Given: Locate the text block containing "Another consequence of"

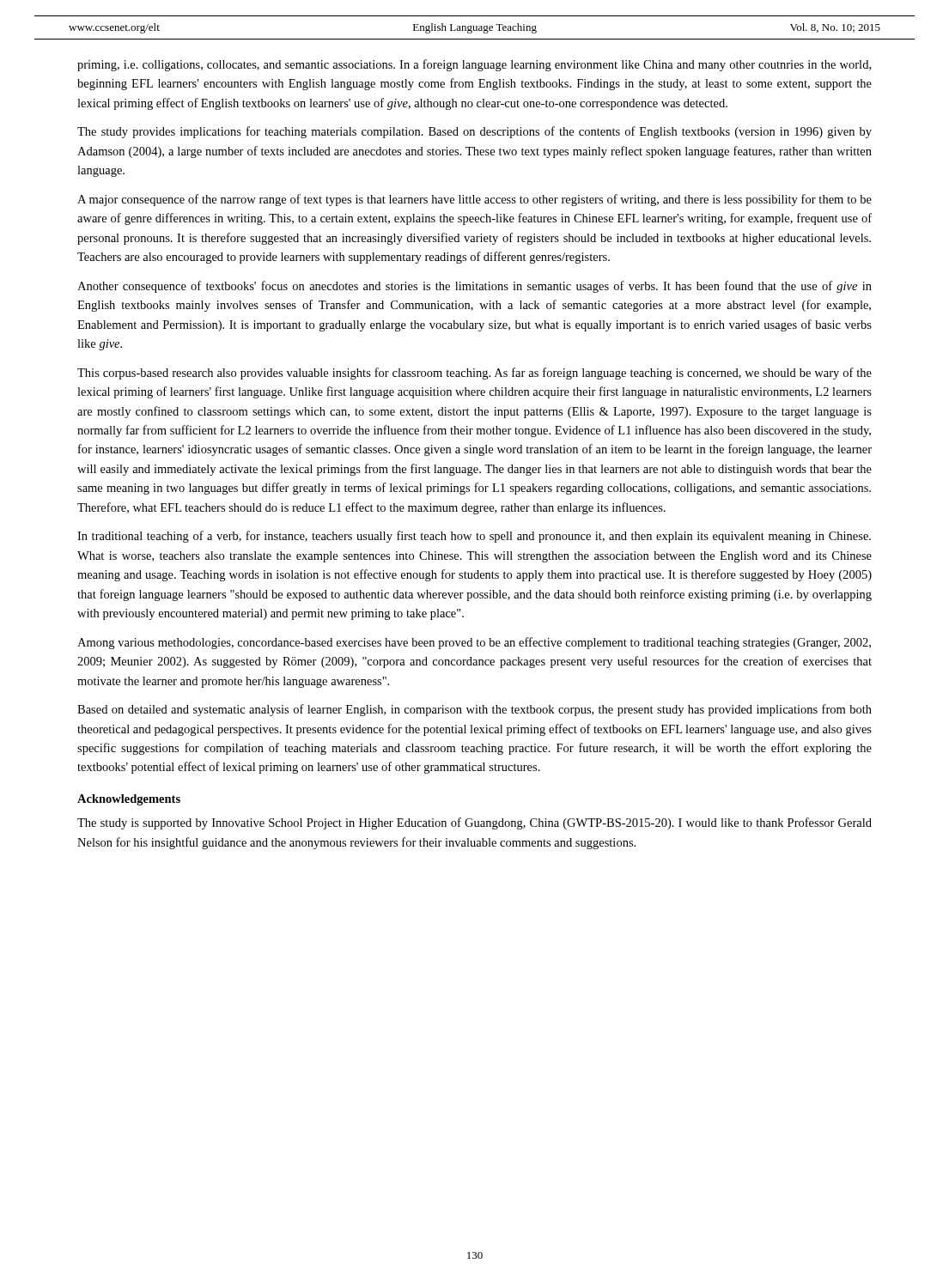Looking at the screenshot, I should coord(474,315).
